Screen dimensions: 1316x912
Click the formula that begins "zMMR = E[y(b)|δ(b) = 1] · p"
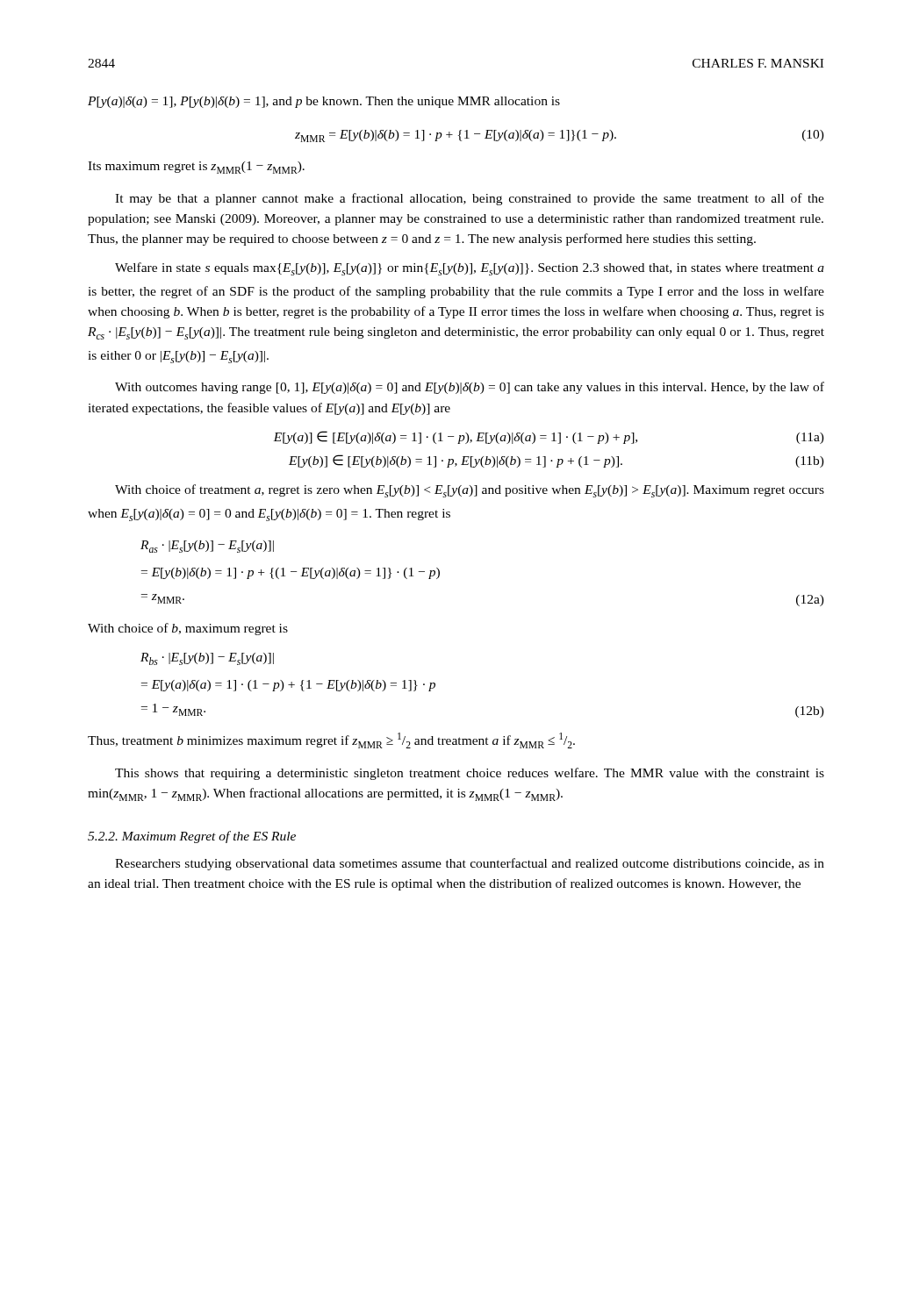[x=560, y=135]
